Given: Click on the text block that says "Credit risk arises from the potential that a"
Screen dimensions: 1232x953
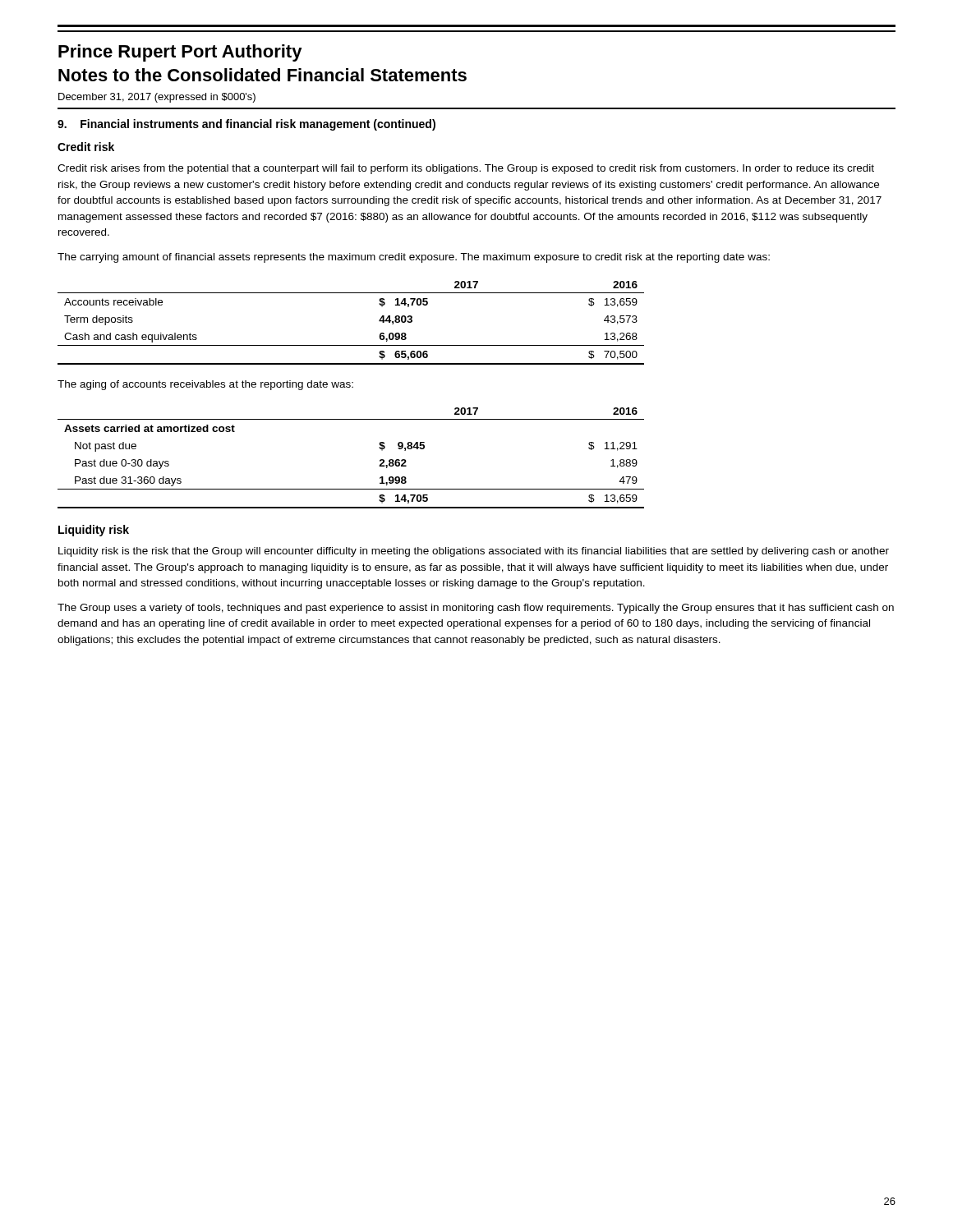Looking at the screenshot, I should point(470,200).
